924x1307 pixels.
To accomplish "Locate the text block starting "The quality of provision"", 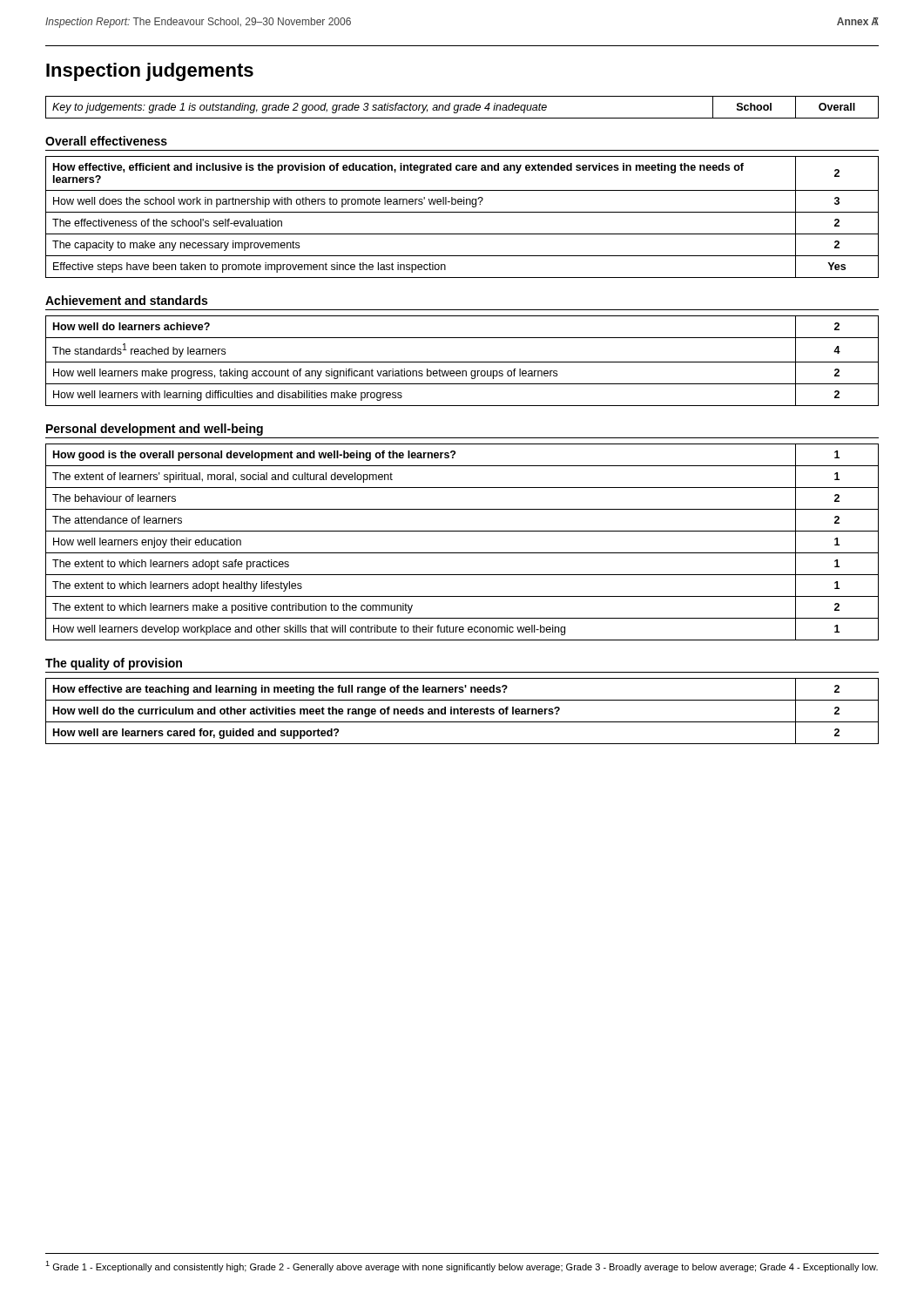I will point(114,663).
